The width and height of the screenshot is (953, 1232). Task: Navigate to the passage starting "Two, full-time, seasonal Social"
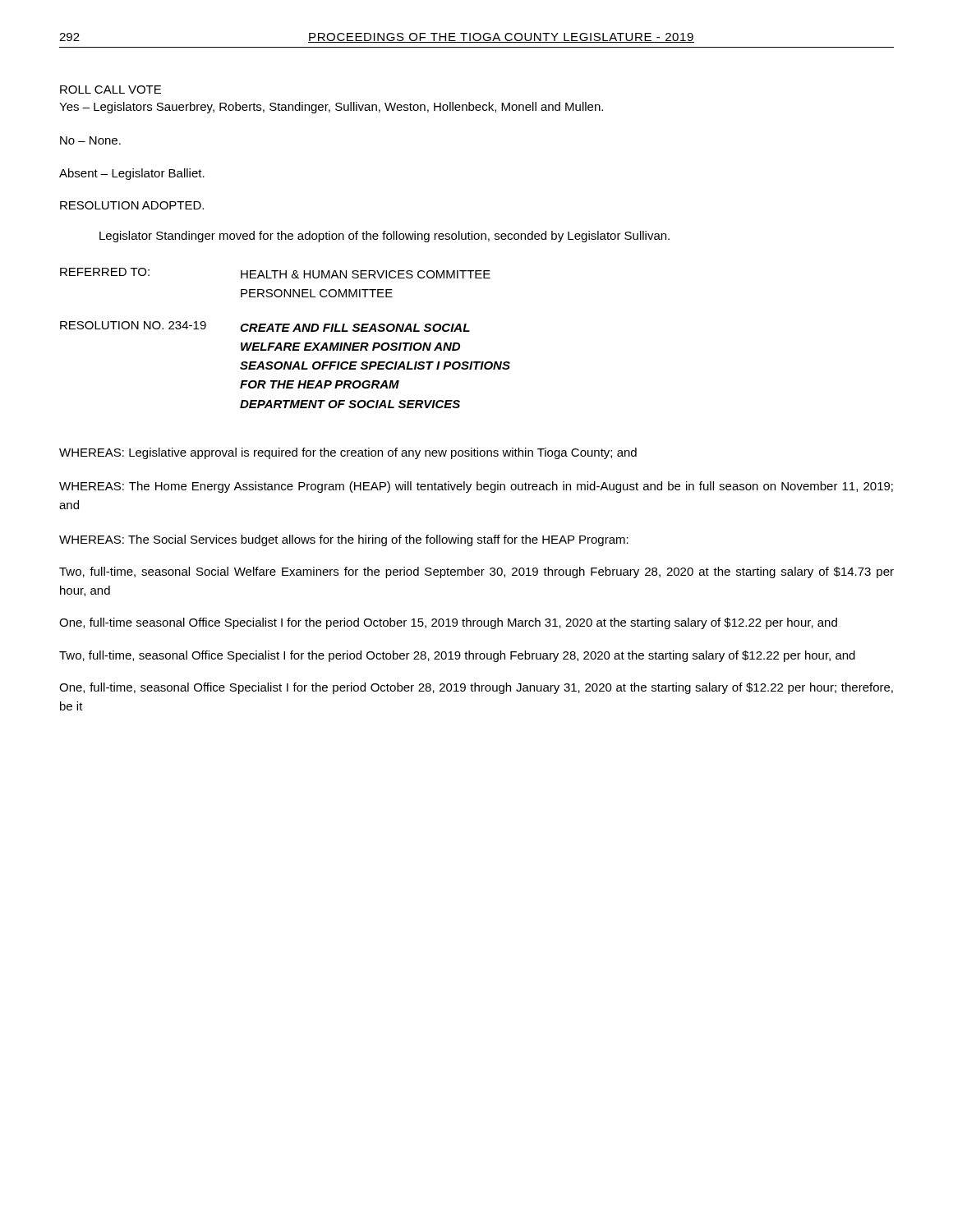476,581
